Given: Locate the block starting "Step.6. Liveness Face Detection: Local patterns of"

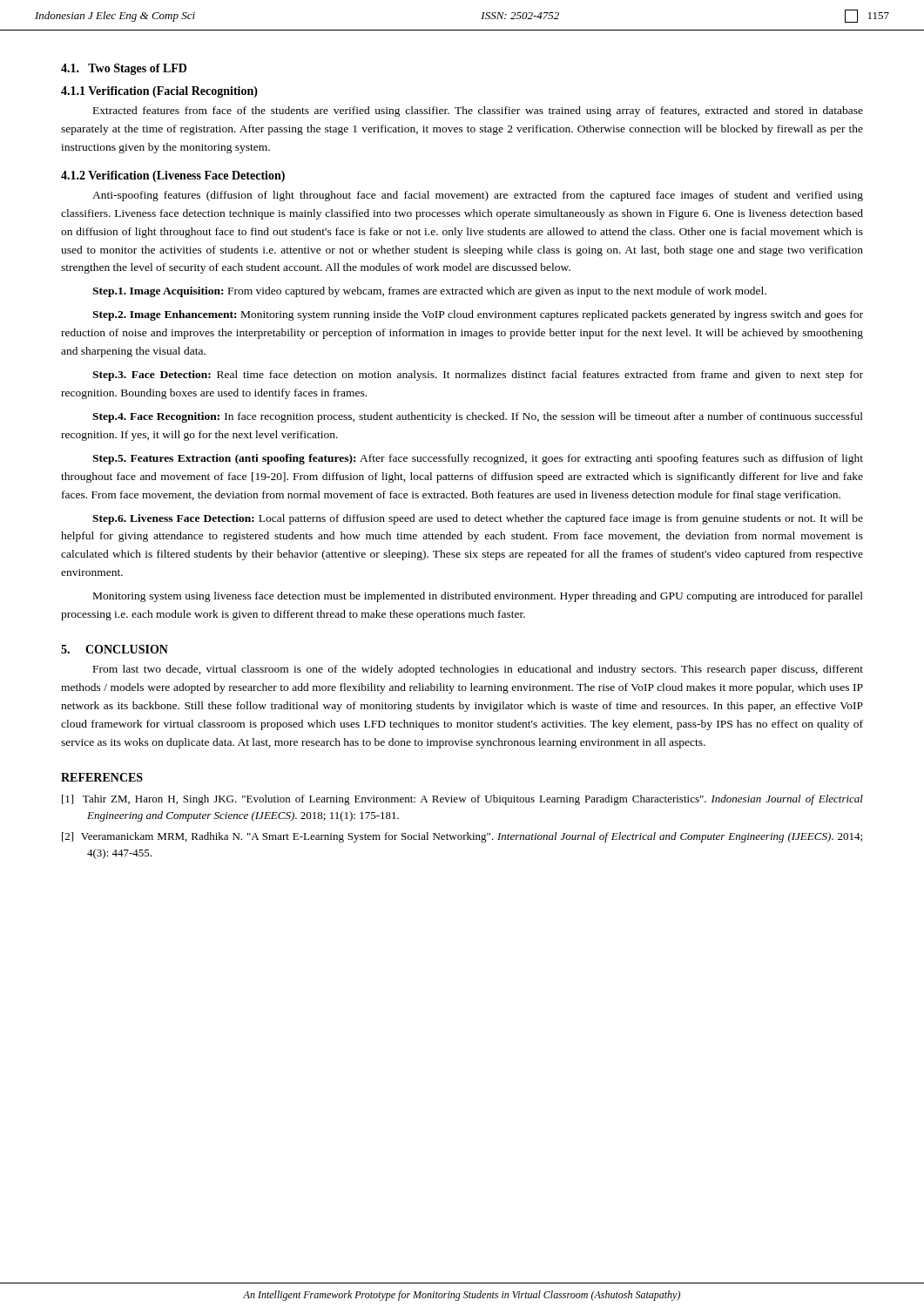Looking at the screenshot, I should (x=462, y=545).
